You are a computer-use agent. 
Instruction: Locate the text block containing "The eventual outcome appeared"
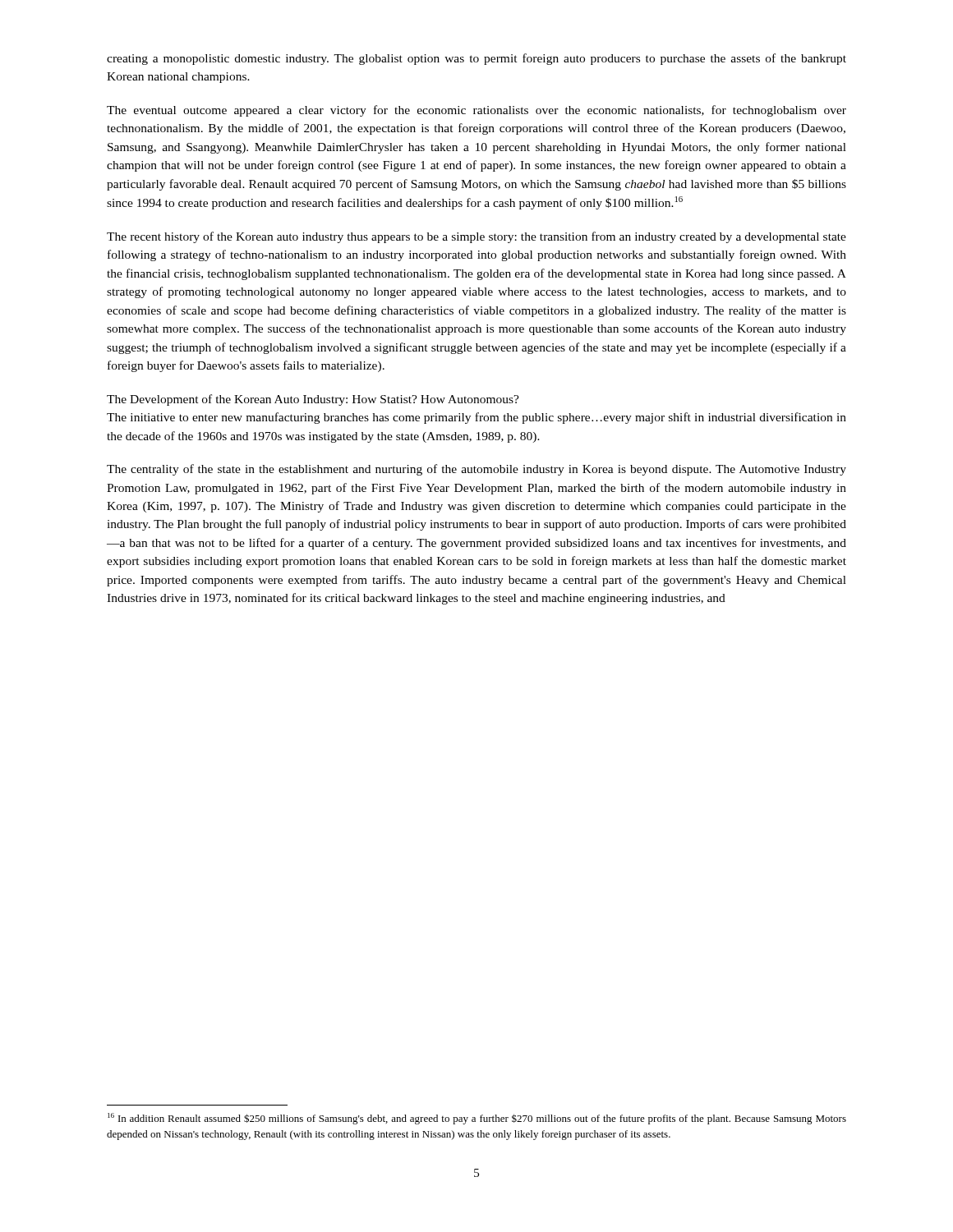coord(476,156)
